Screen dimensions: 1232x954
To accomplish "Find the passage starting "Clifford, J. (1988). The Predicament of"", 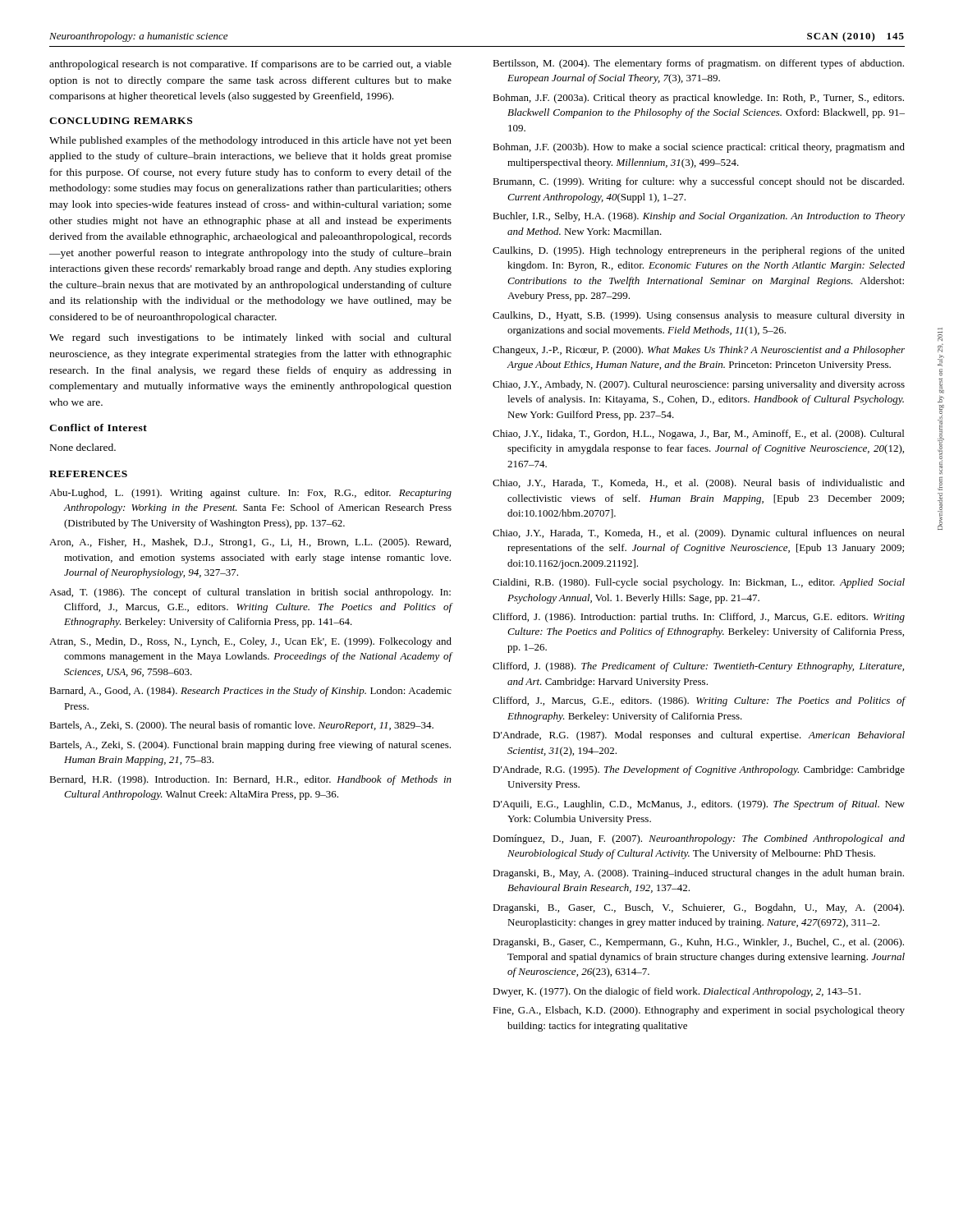I will (x=699, y=673).
